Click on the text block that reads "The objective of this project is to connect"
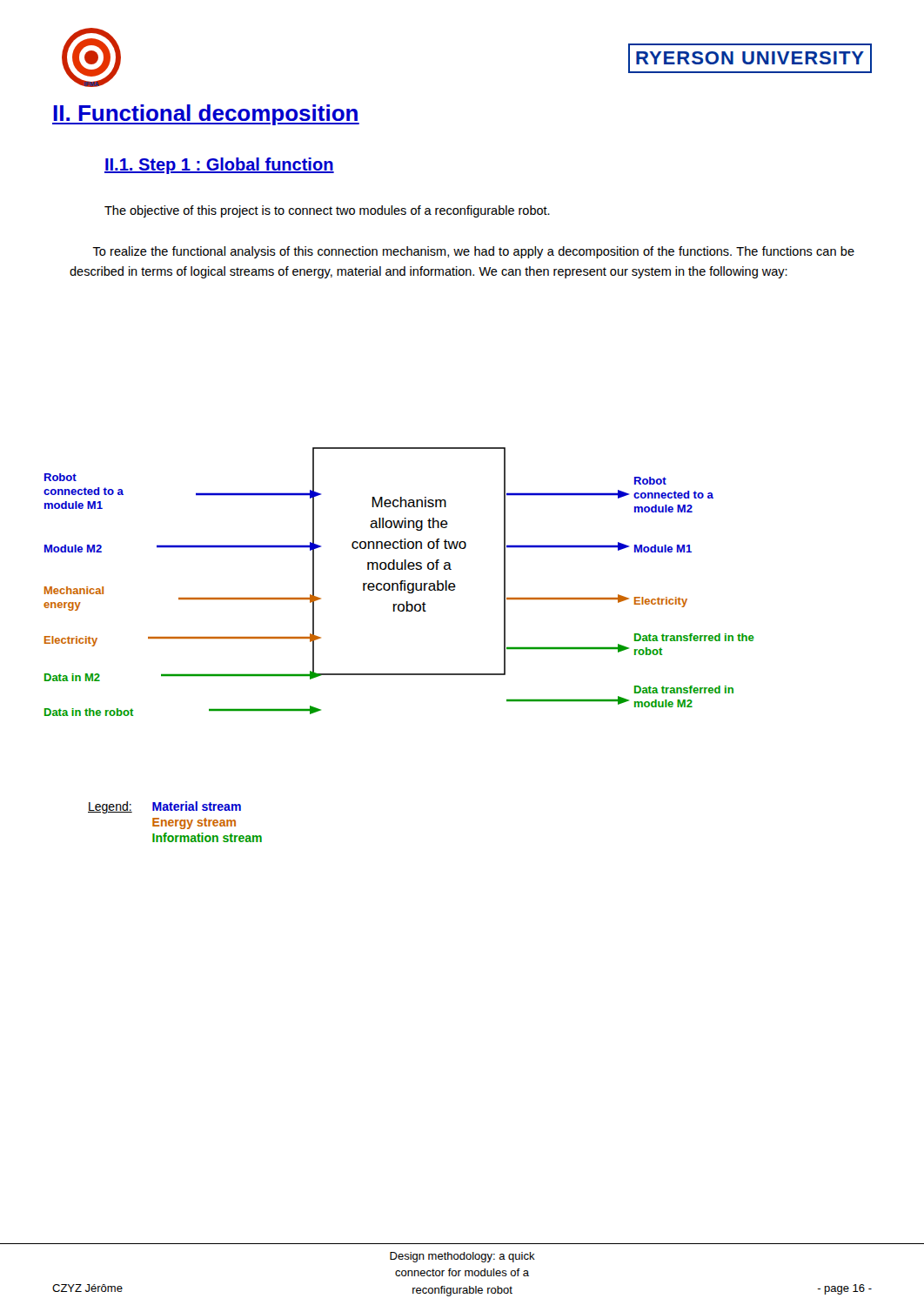 click(327, 211)
